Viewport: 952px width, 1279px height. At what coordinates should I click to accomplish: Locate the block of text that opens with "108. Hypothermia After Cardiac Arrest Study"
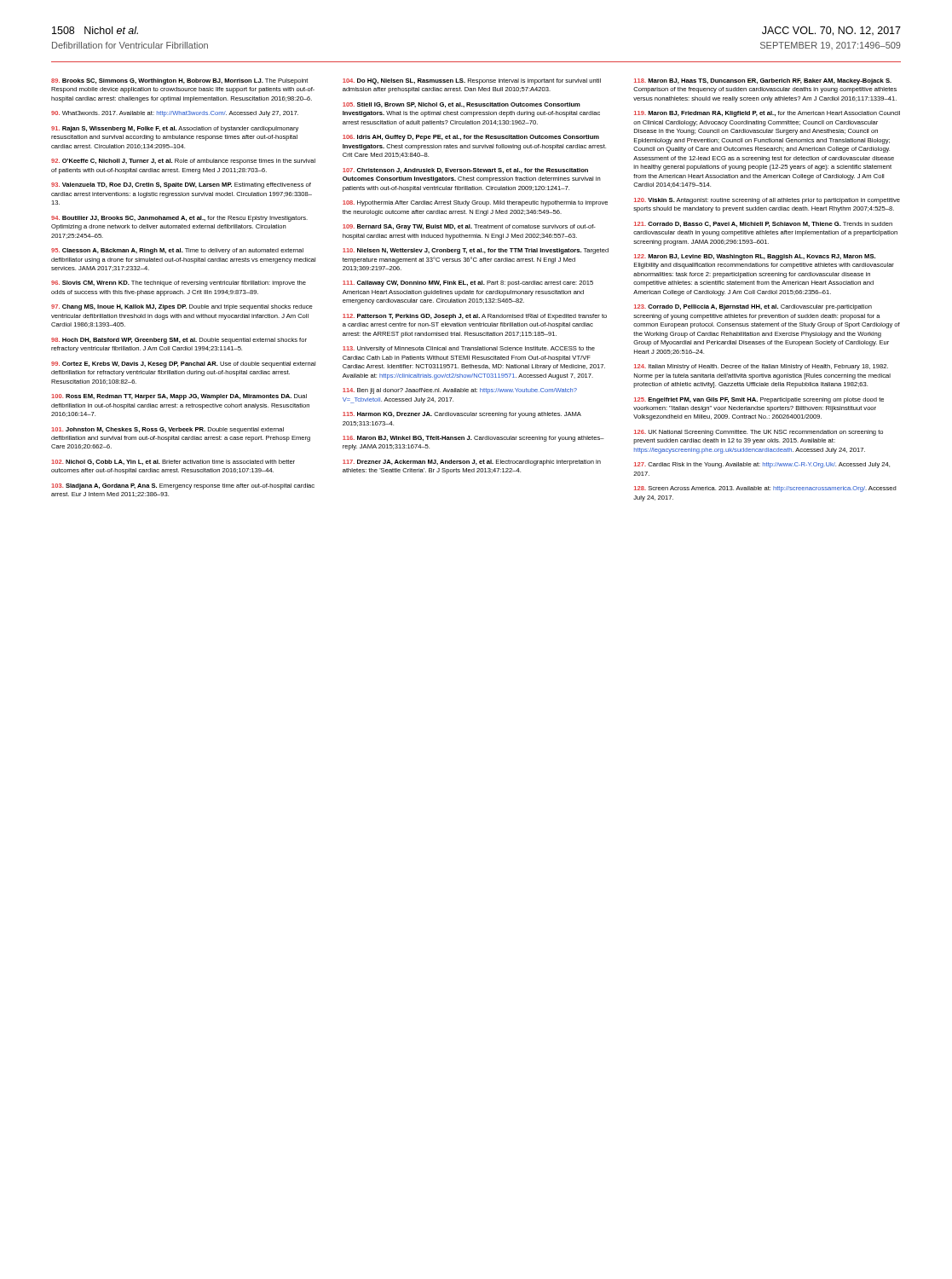475,207
